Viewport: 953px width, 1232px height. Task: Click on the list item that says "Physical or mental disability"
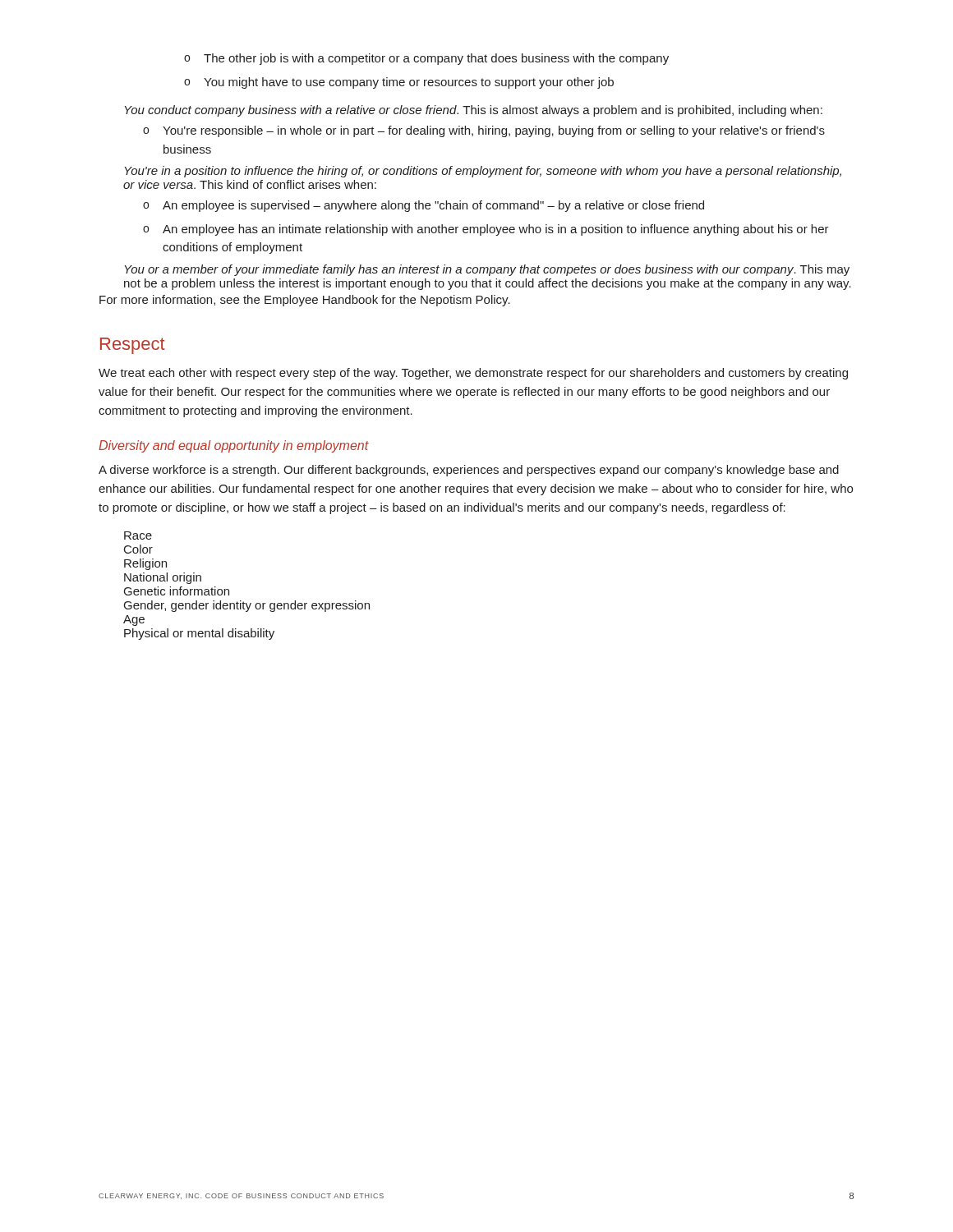pyautogui.click(x=199, y=634)
